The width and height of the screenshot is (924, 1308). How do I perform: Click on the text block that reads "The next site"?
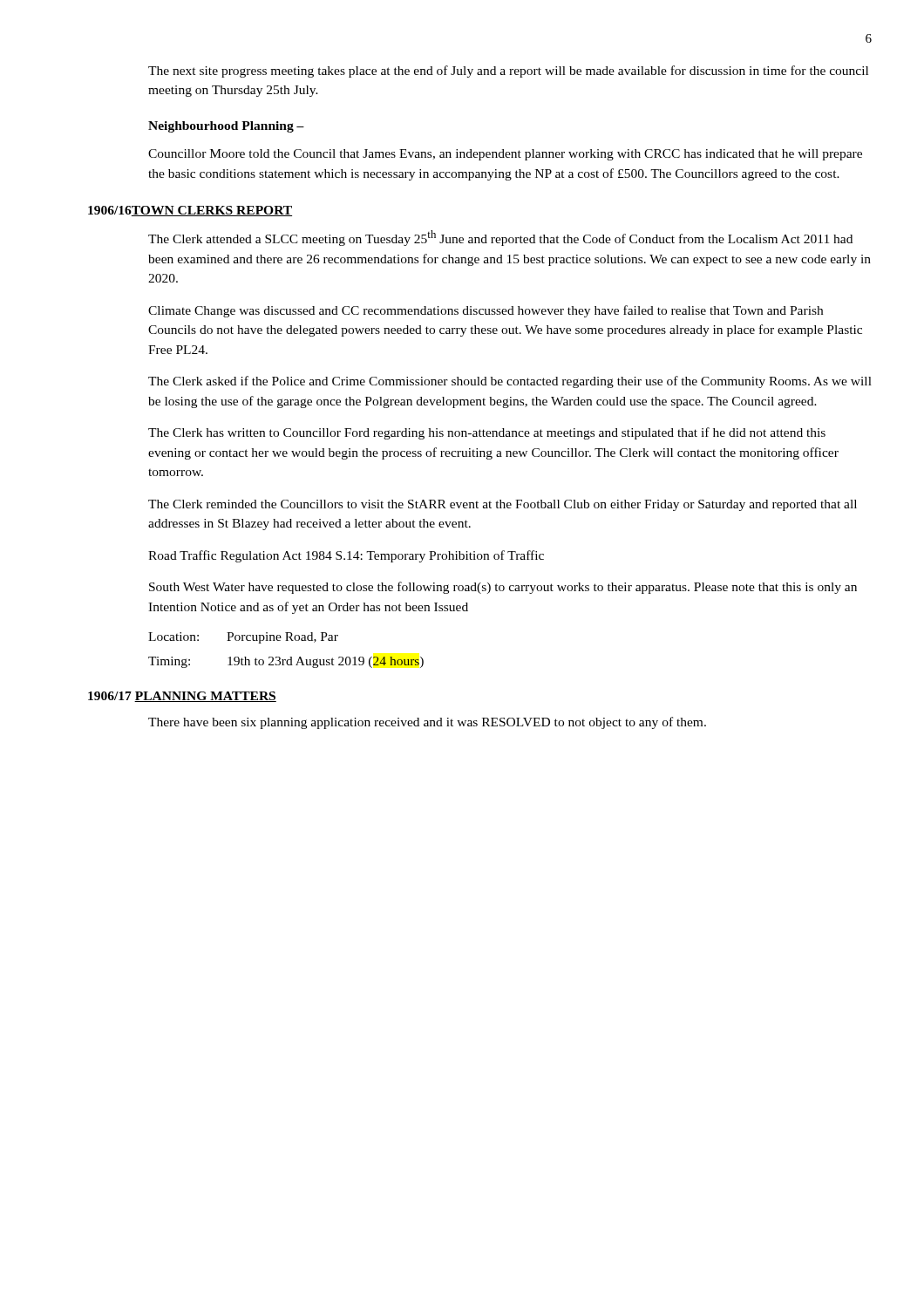point(510,81)
